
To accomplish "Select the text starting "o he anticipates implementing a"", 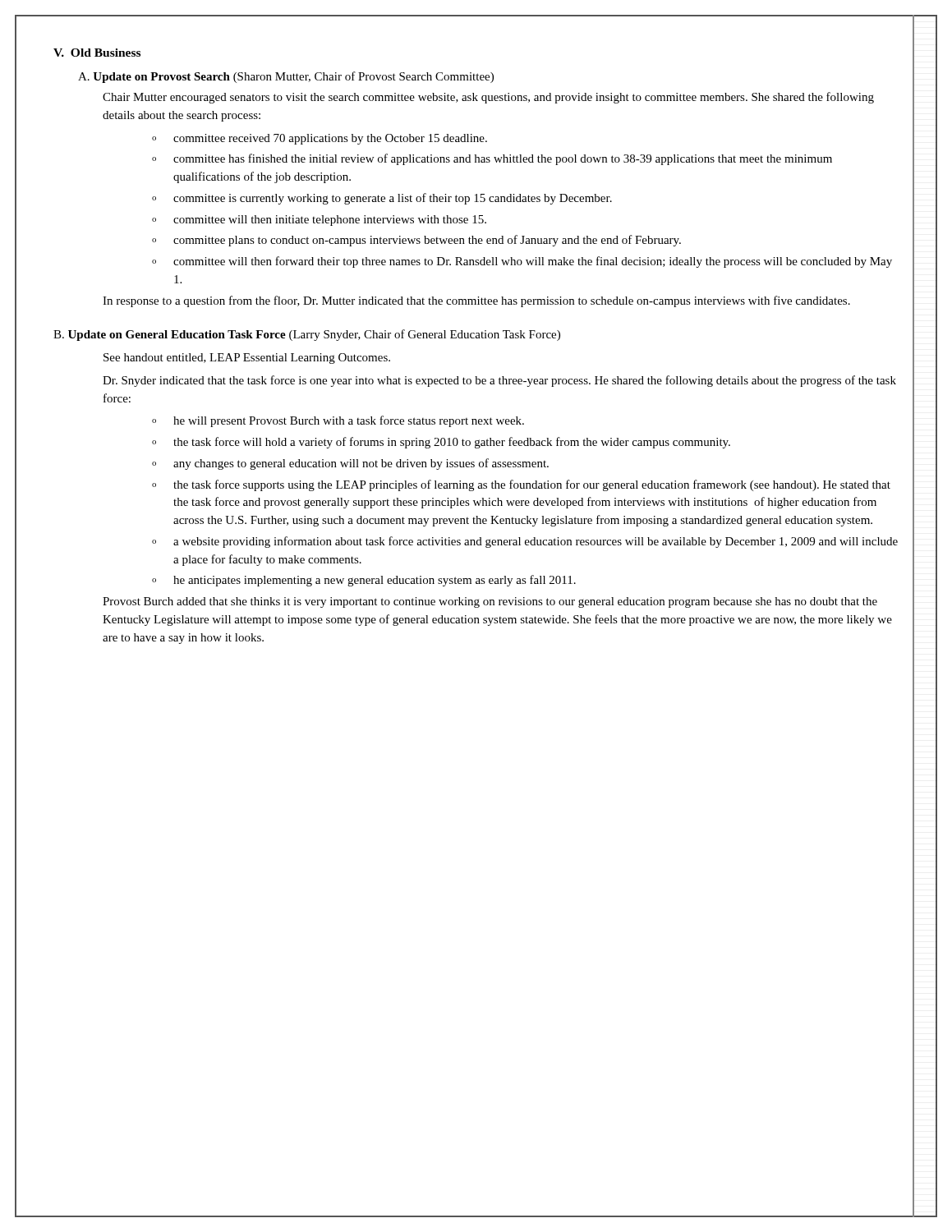I will click(525, 581).
